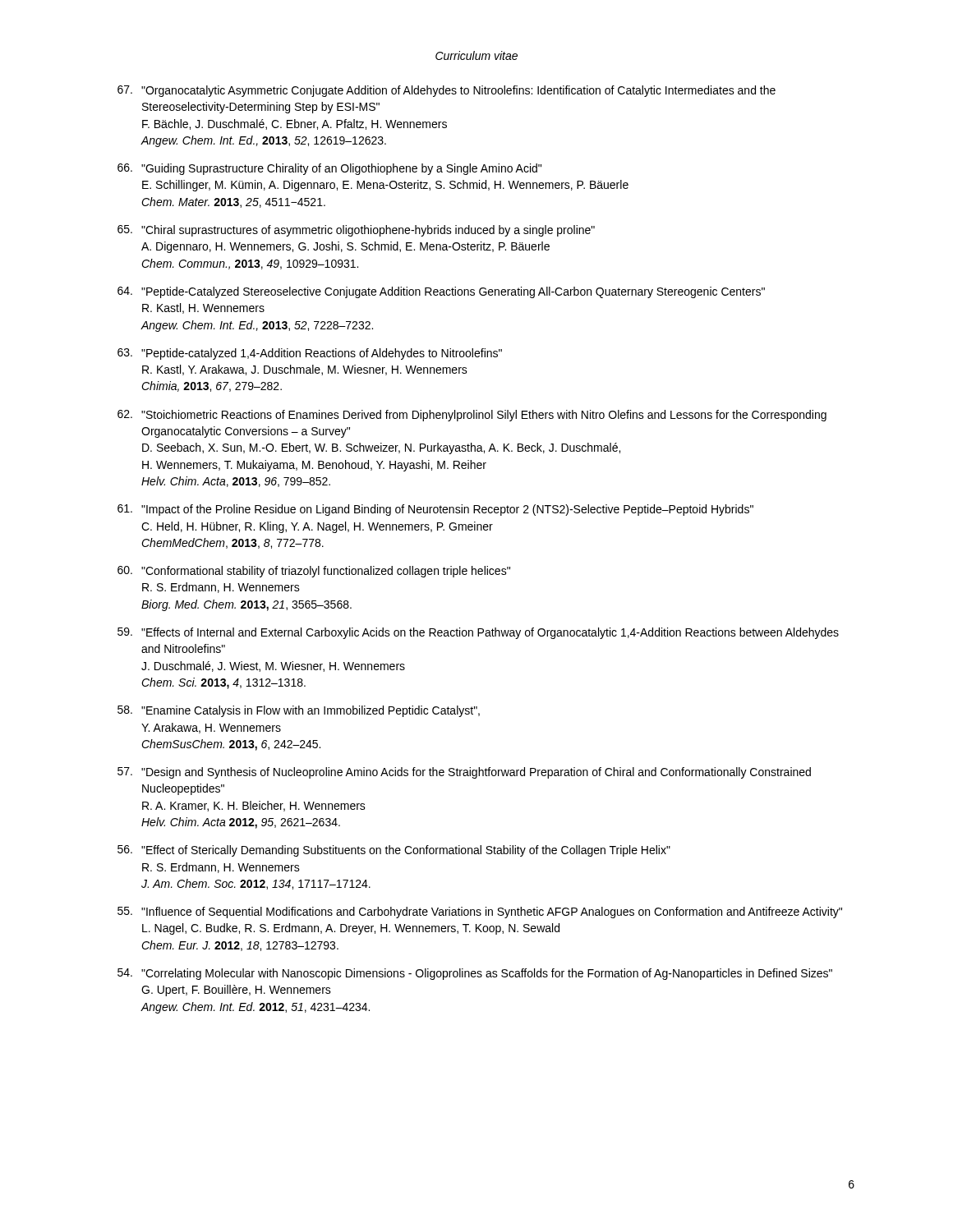Find the block on this page that starts "59. "Effects of Internal and External Carboxylic"
The height and width of the screenshot is (1232, 953).
point(478,633)
